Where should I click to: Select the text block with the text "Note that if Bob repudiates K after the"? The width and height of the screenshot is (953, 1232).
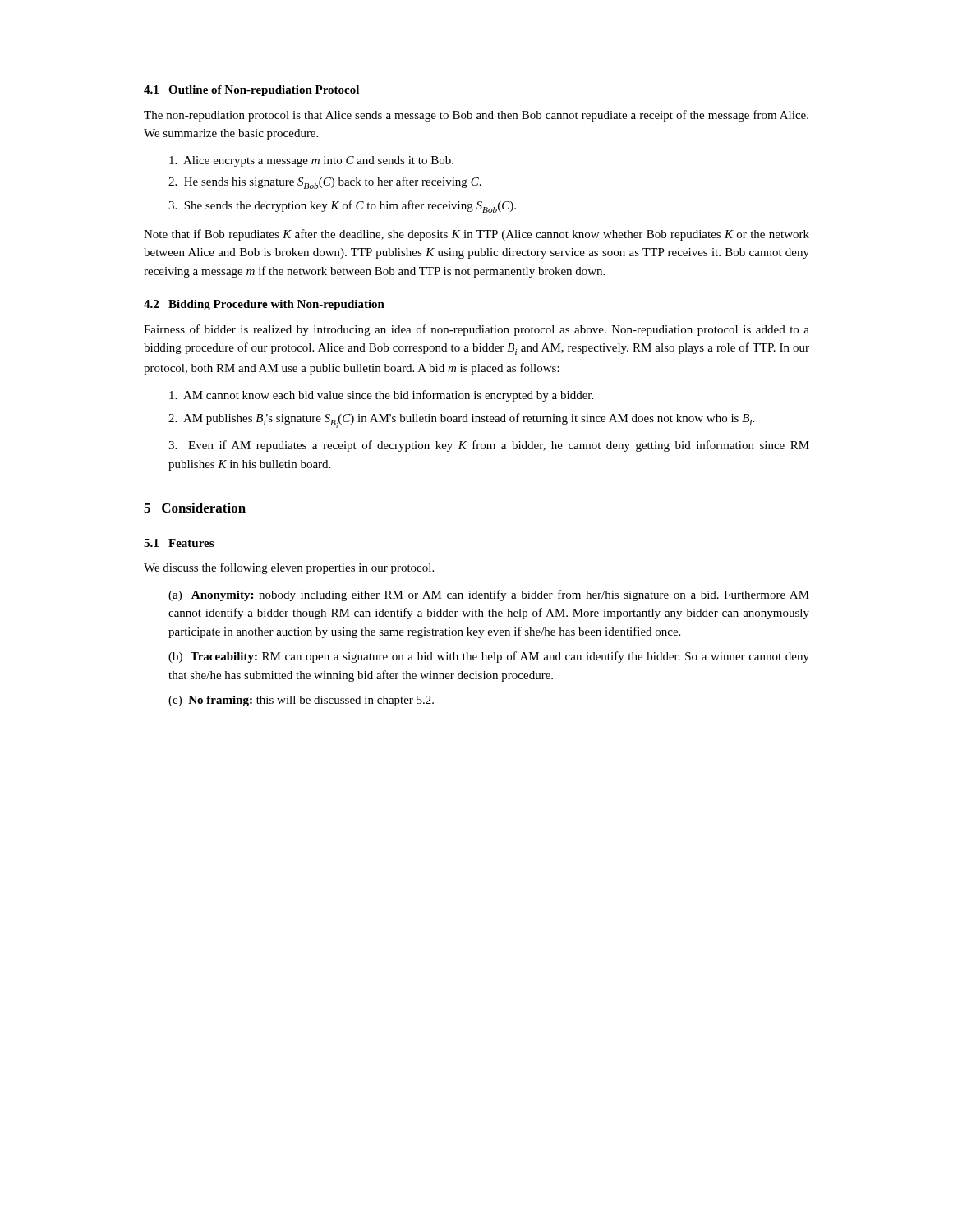(476, 252)
